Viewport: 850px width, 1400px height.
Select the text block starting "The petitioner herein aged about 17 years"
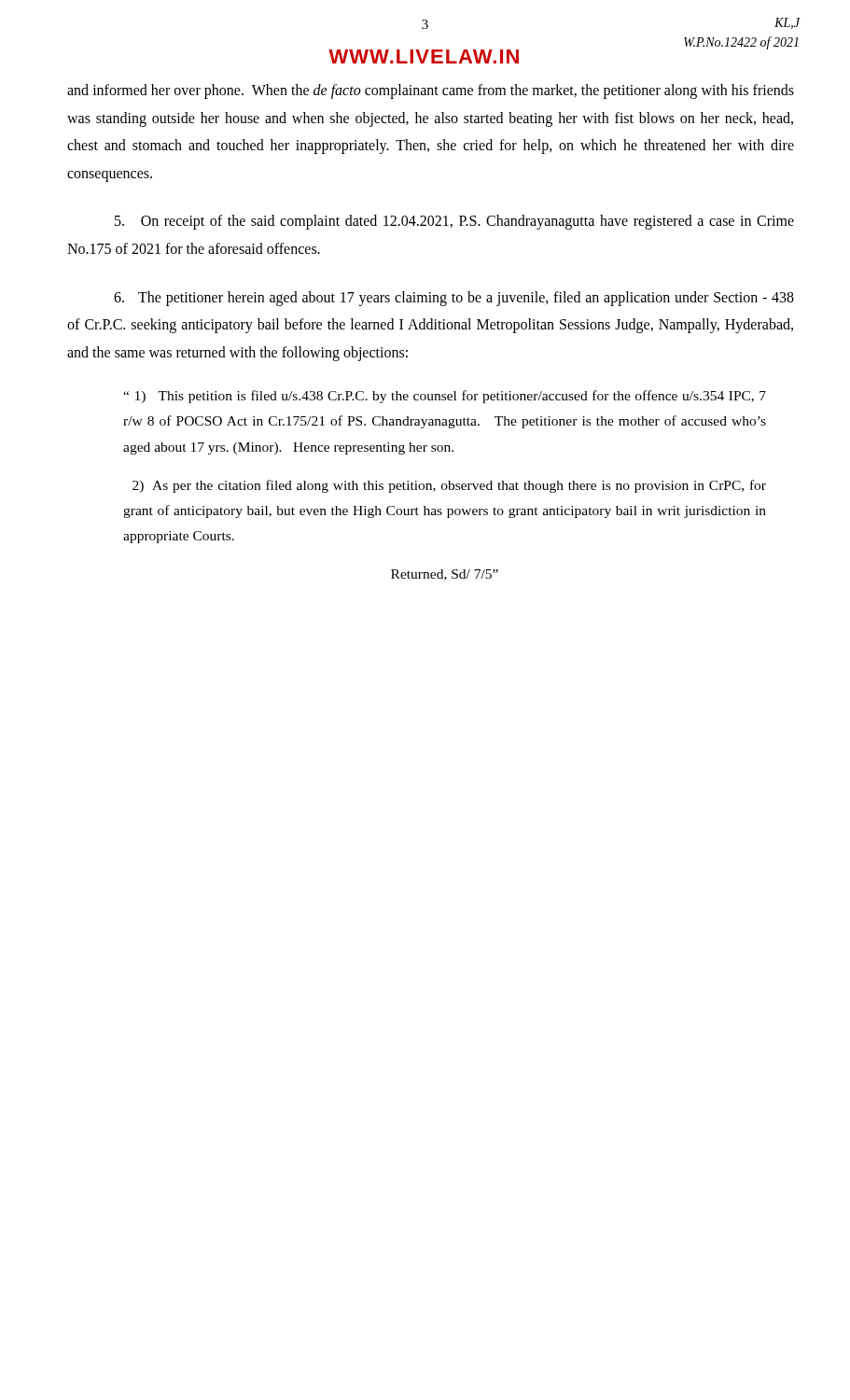tap(431, 325)
